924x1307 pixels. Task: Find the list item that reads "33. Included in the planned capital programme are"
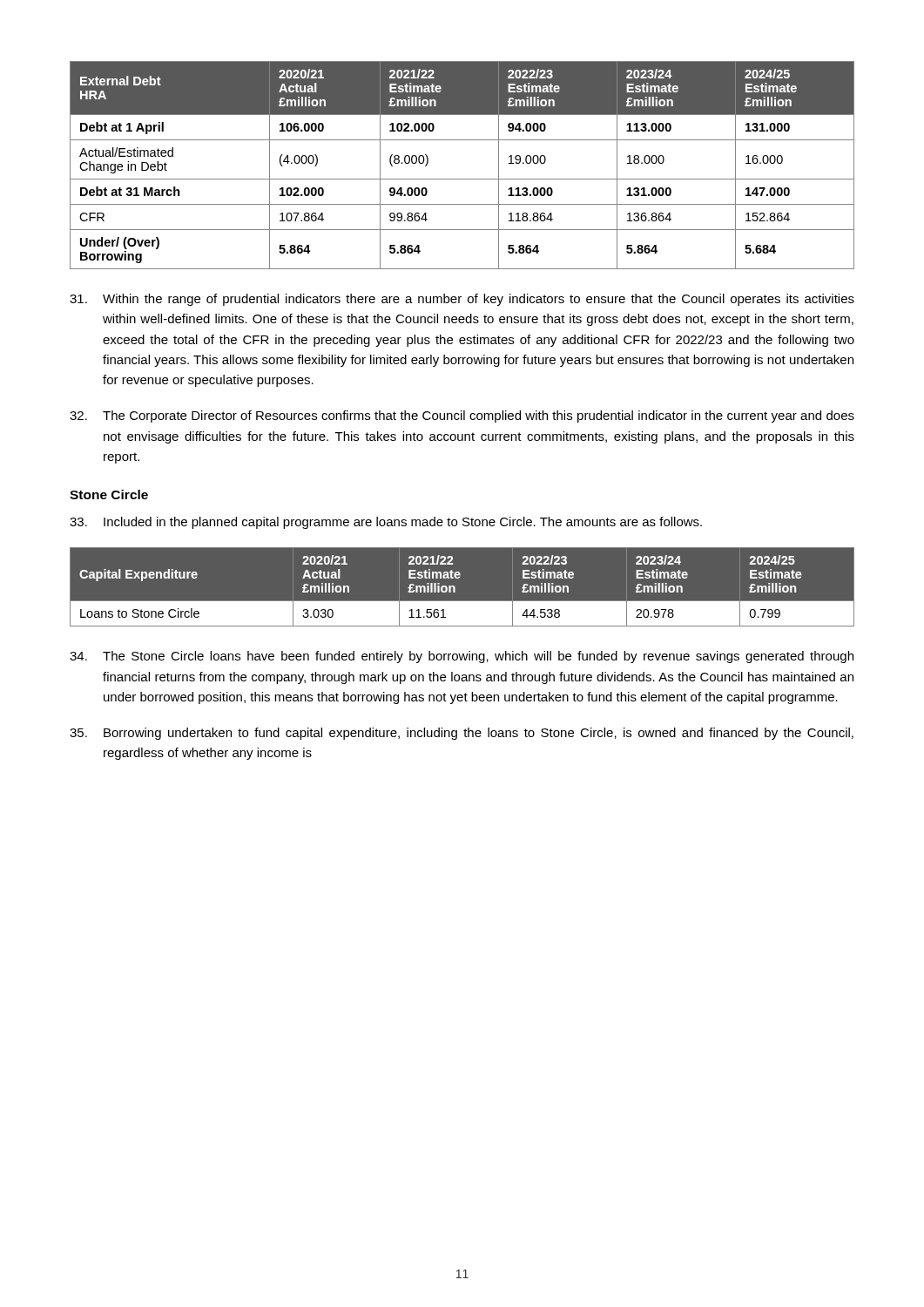click(x=462, y=522)
